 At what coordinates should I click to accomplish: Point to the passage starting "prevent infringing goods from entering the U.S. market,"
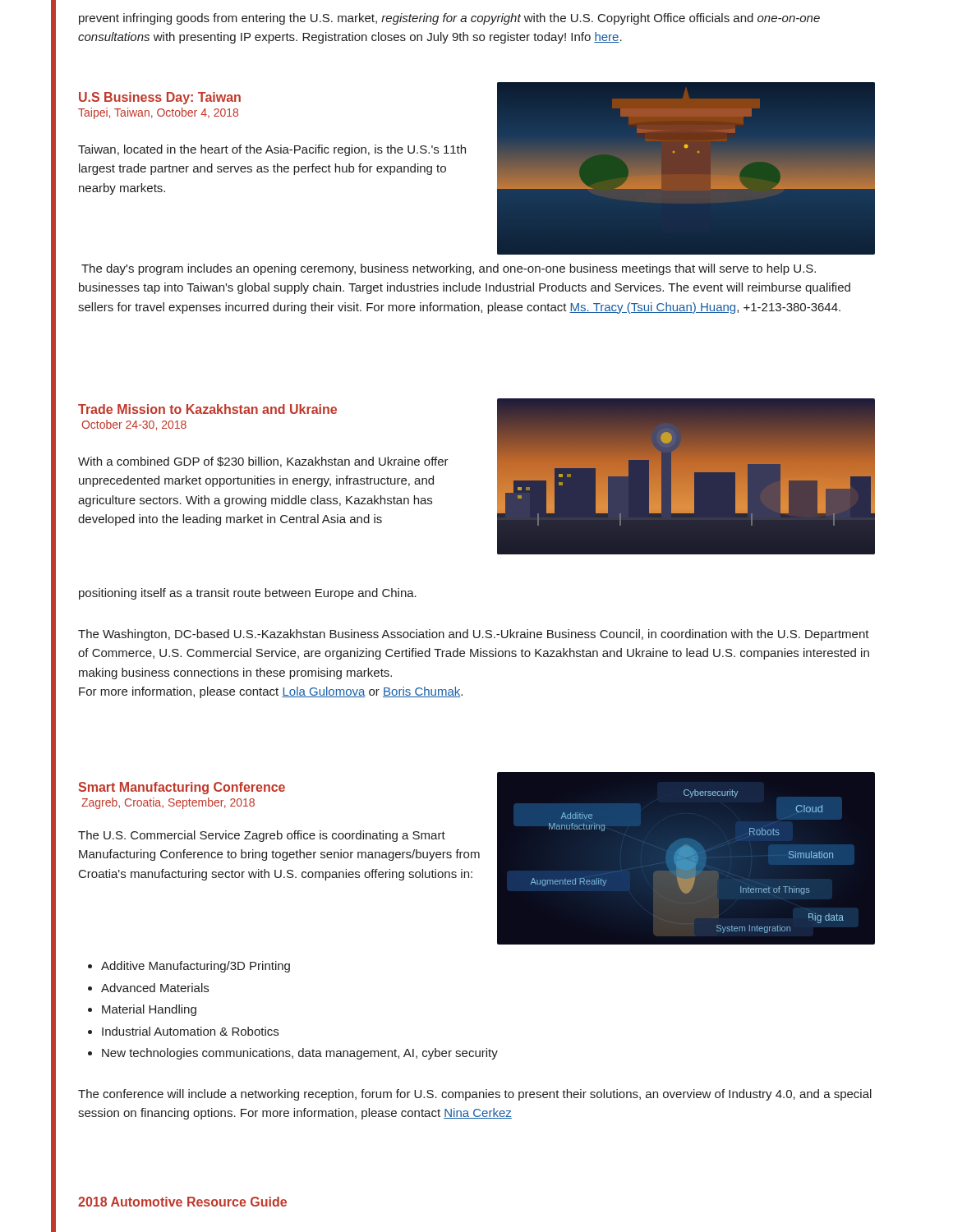click(449, 27)
